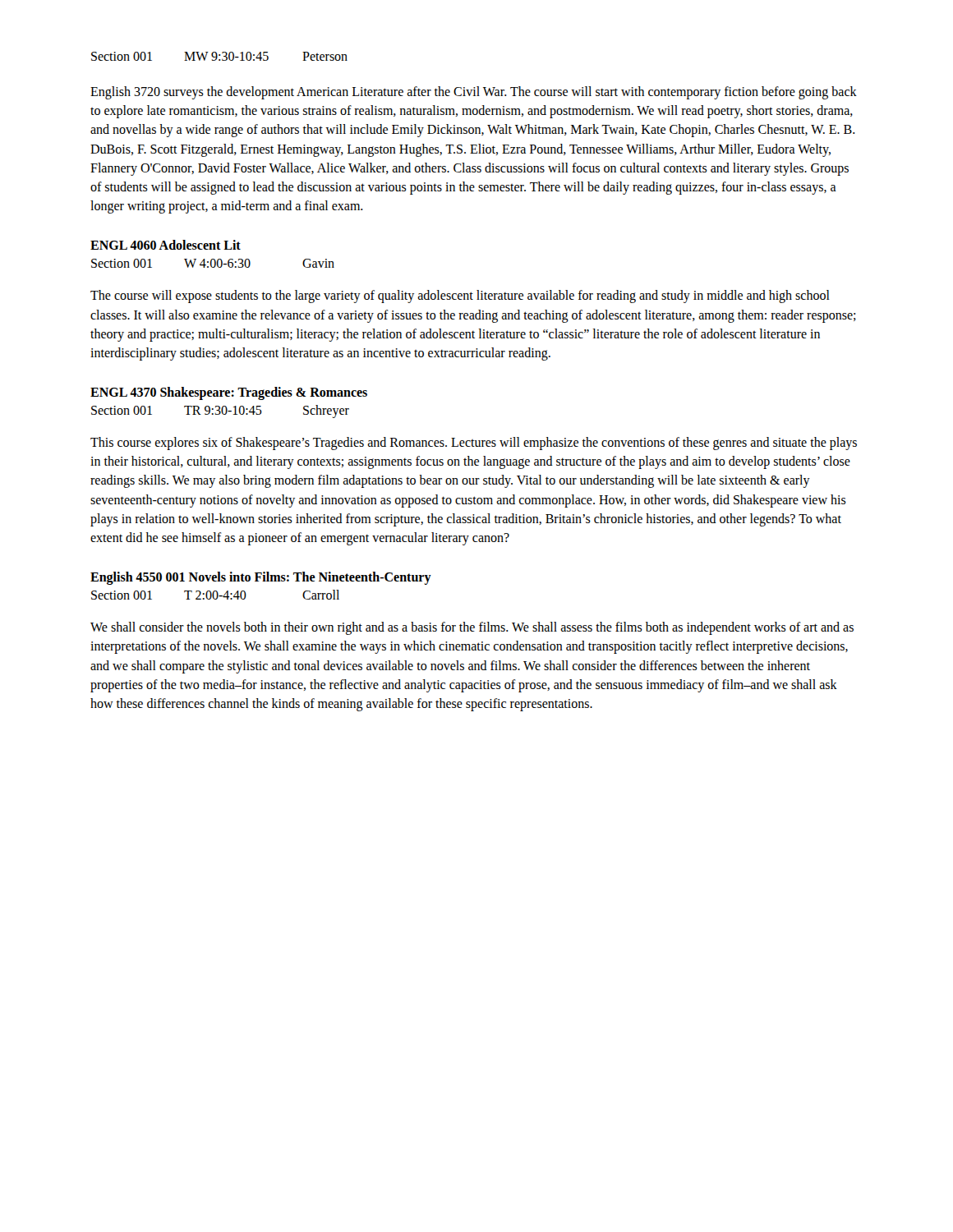Locate the section header that opens with "English 4550 001 Novels into Films: The"
The image size is (953, 1232).
(261, 577)
